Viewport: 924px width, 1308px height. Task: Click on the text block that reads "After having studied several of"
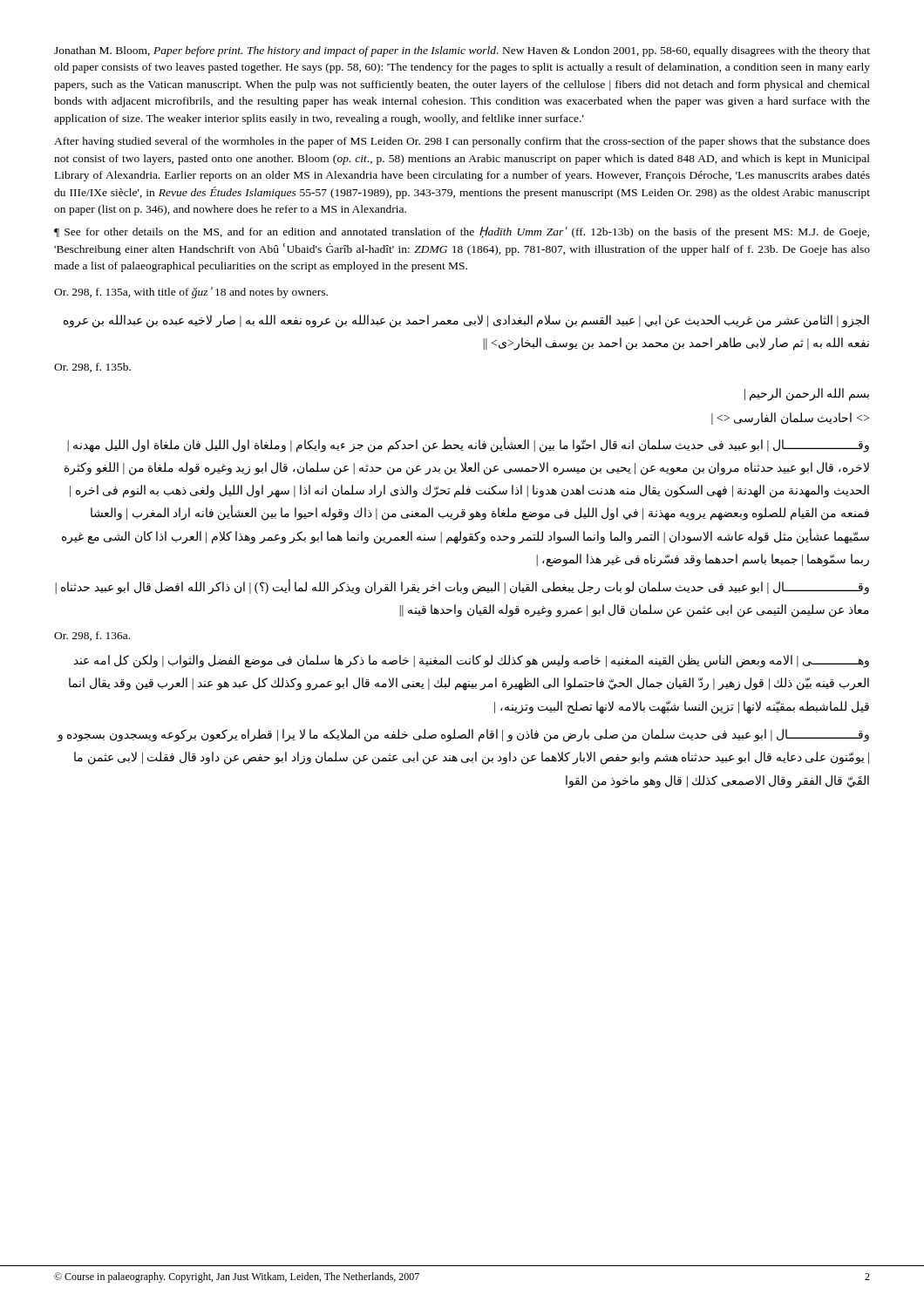pyautogui.click(x=462, y=175)
